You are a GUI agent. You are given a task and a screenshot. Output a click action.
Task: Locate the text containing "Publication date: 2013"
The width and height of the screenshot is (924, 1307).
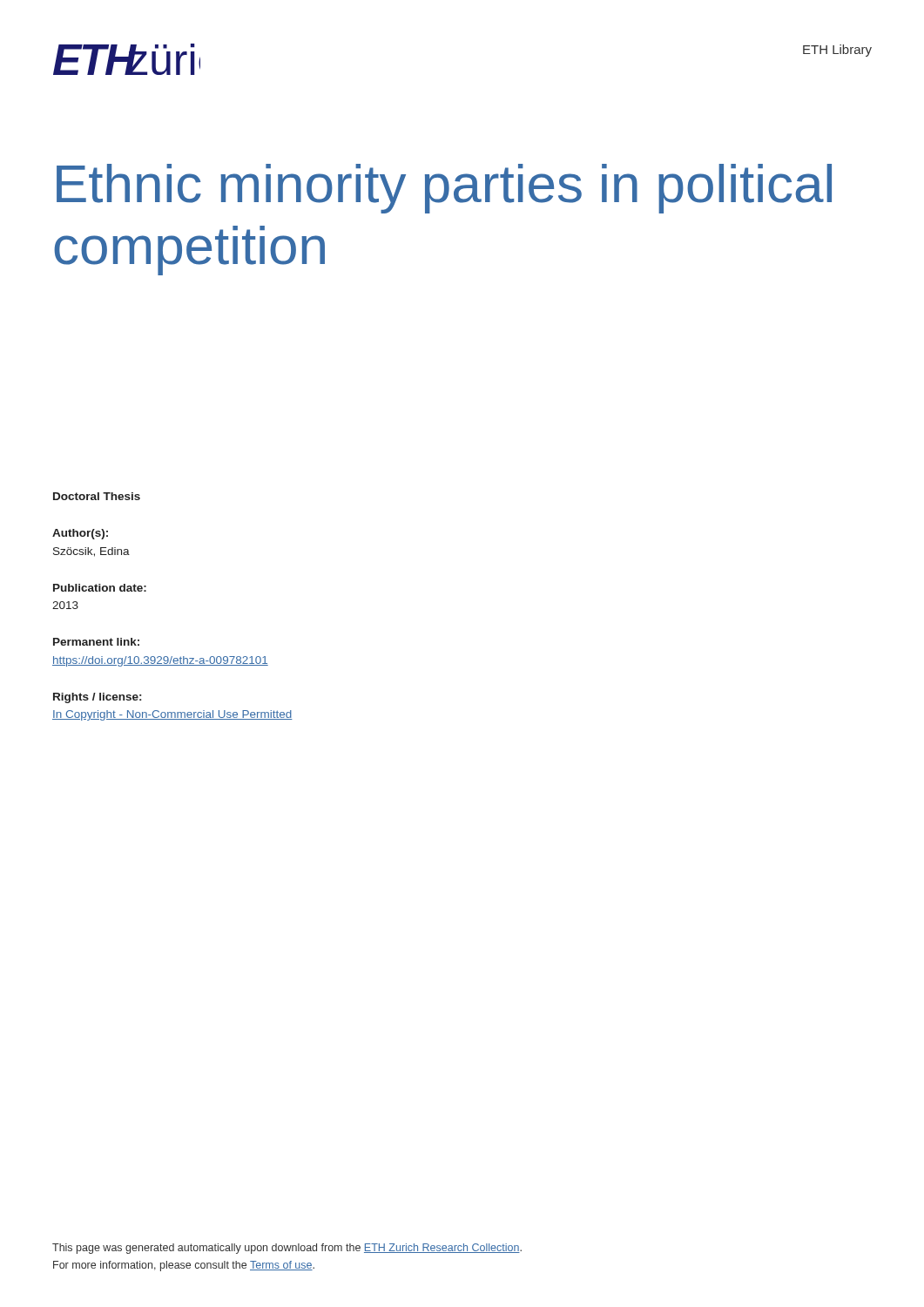[100, 588]
